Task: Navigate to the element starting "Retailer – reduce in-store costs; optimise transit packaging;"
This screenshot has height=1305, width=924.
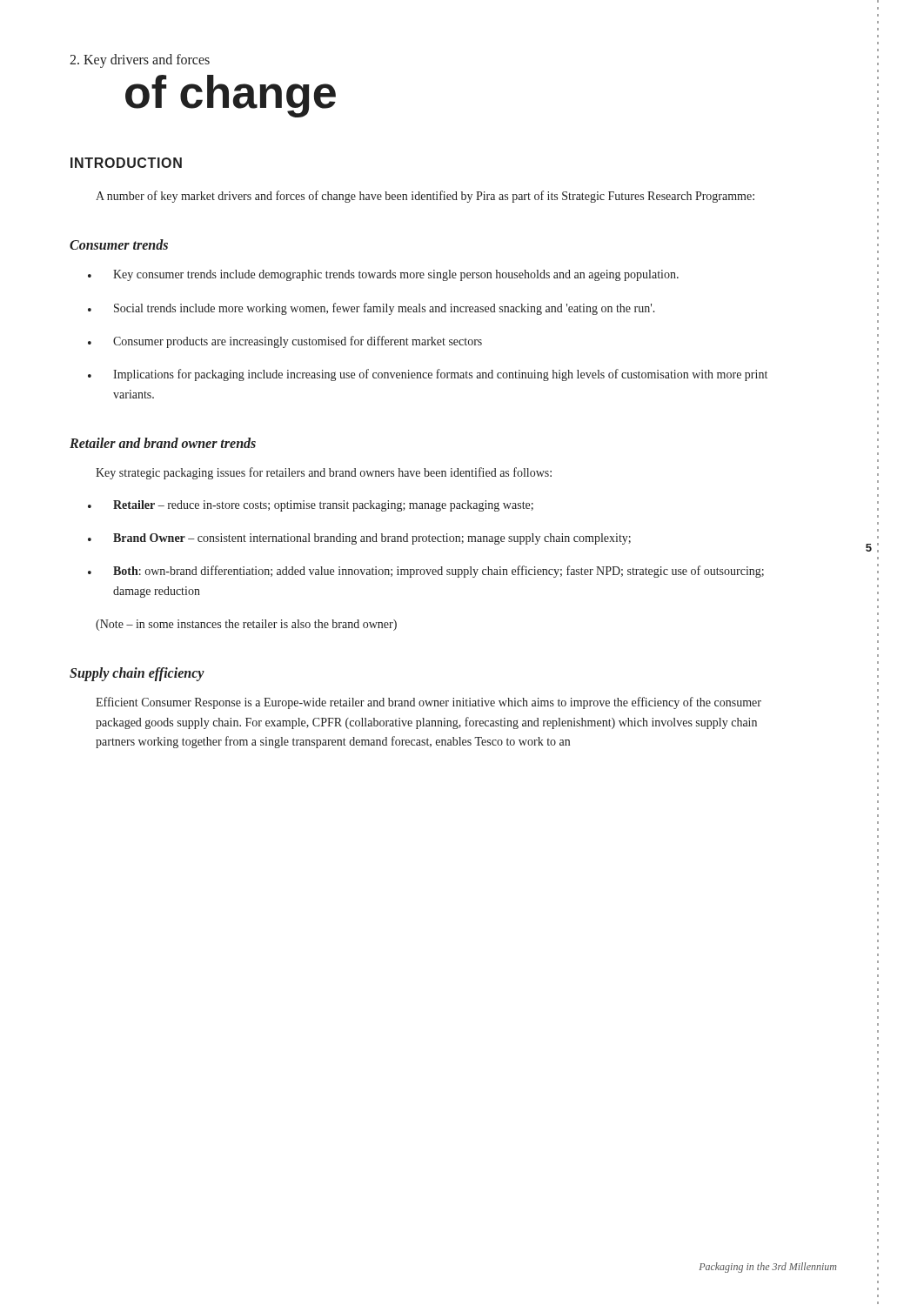Action: pyautogui.click(x=323, y=505)
